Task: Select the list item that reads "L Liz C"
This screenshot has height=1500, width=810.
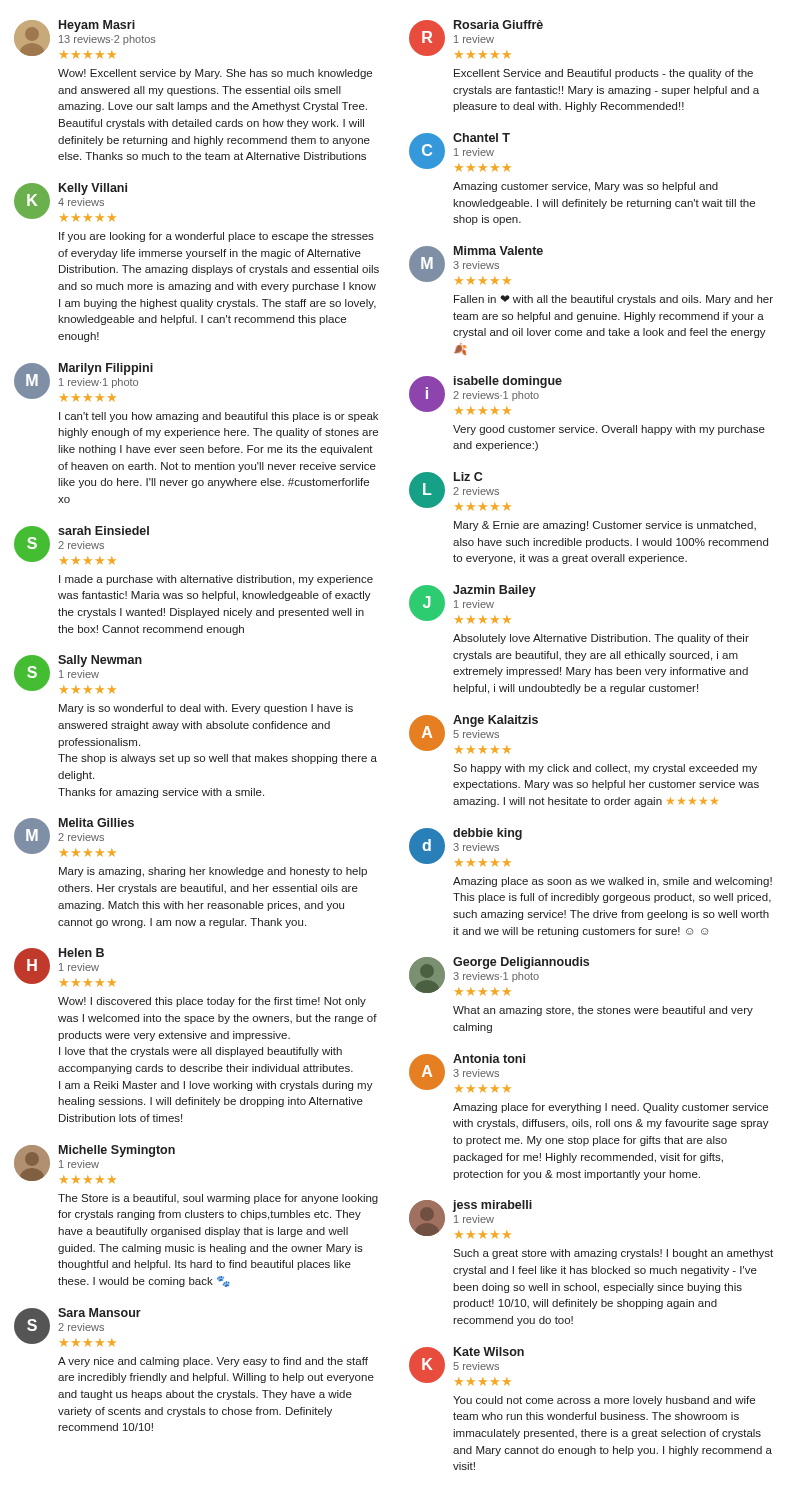Action: (592, 519)
